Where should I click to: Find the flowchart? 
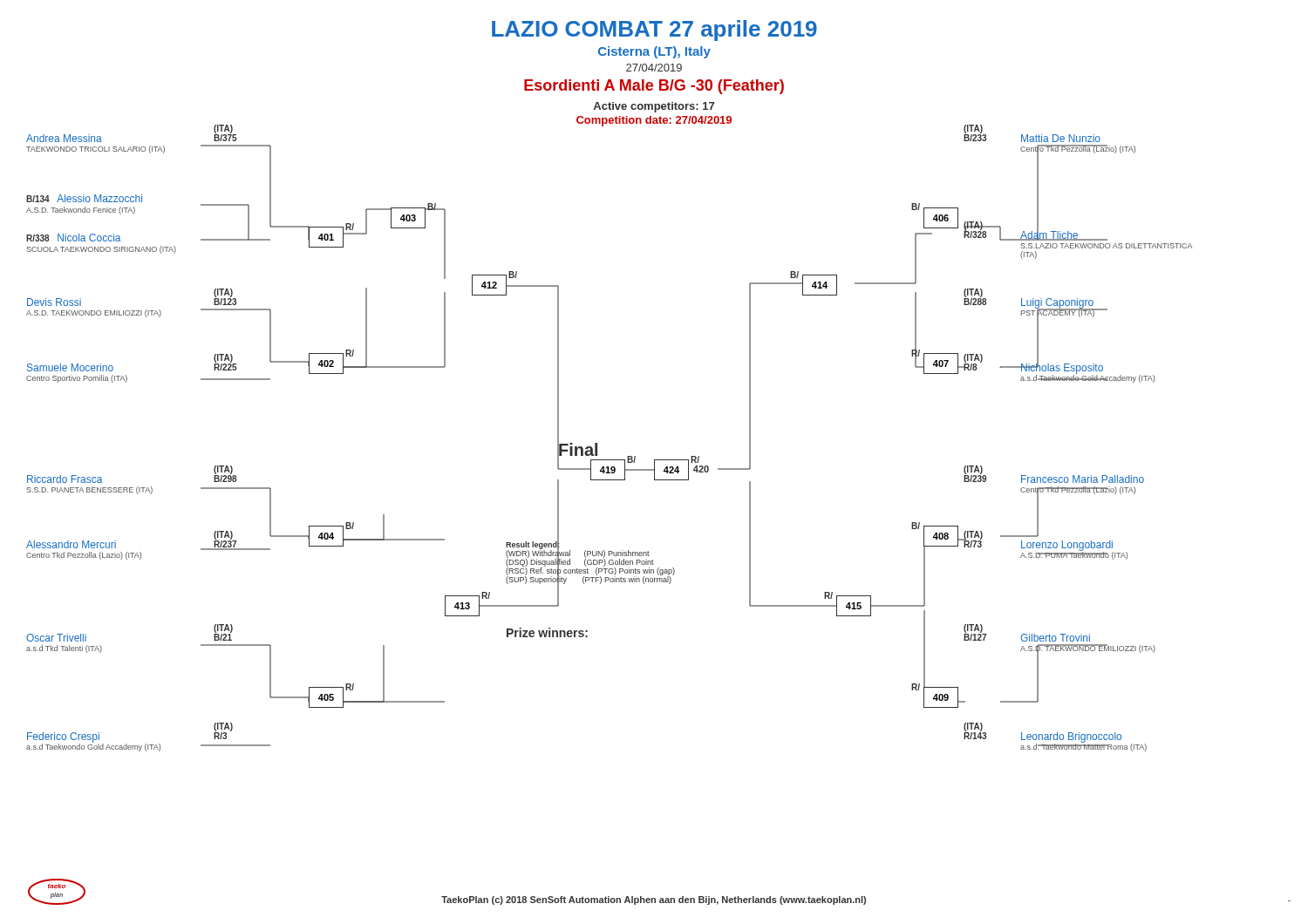[x=654, y=475]
